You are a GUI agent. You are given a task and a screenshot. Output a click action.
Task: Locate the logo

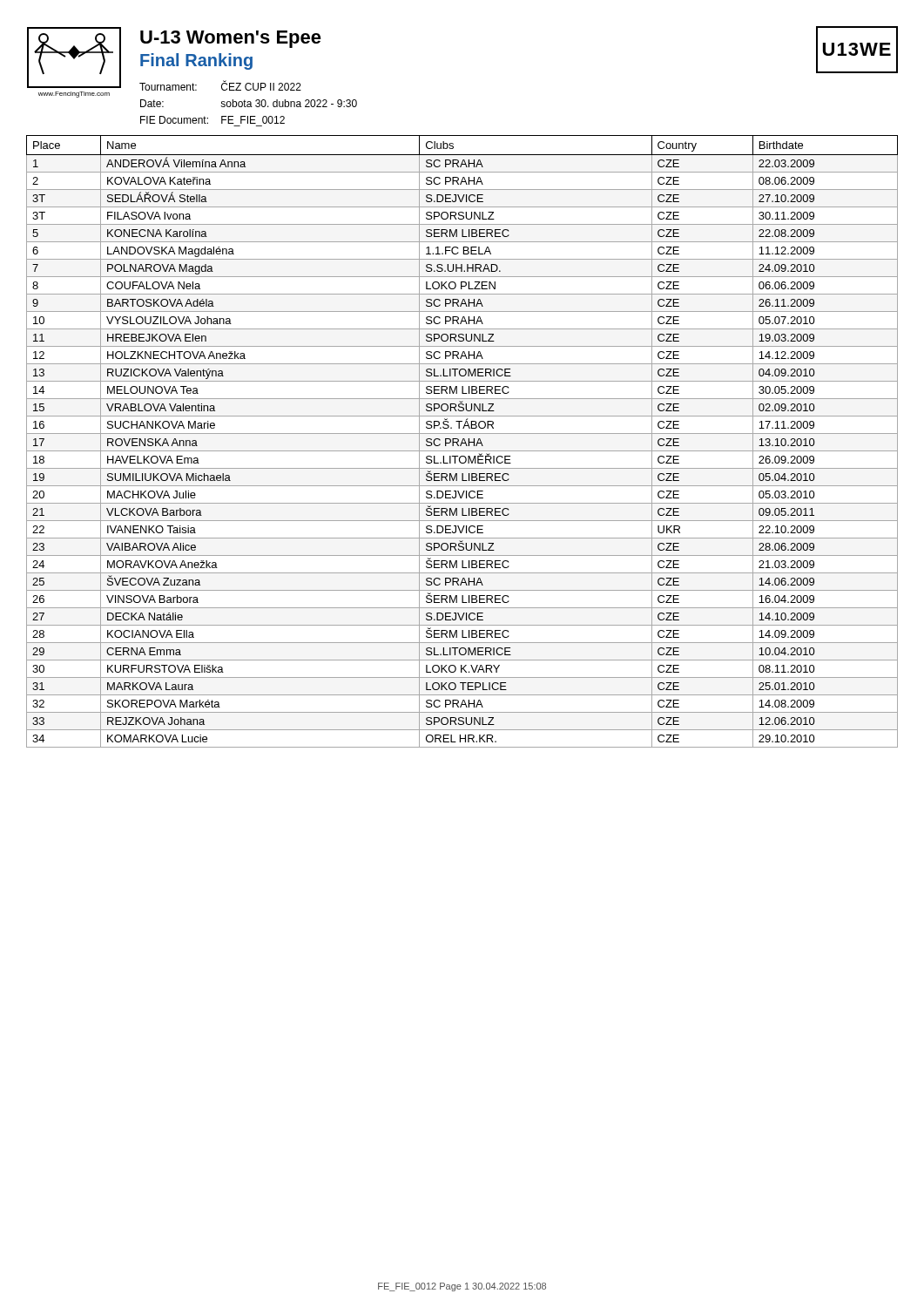[74, 65]
